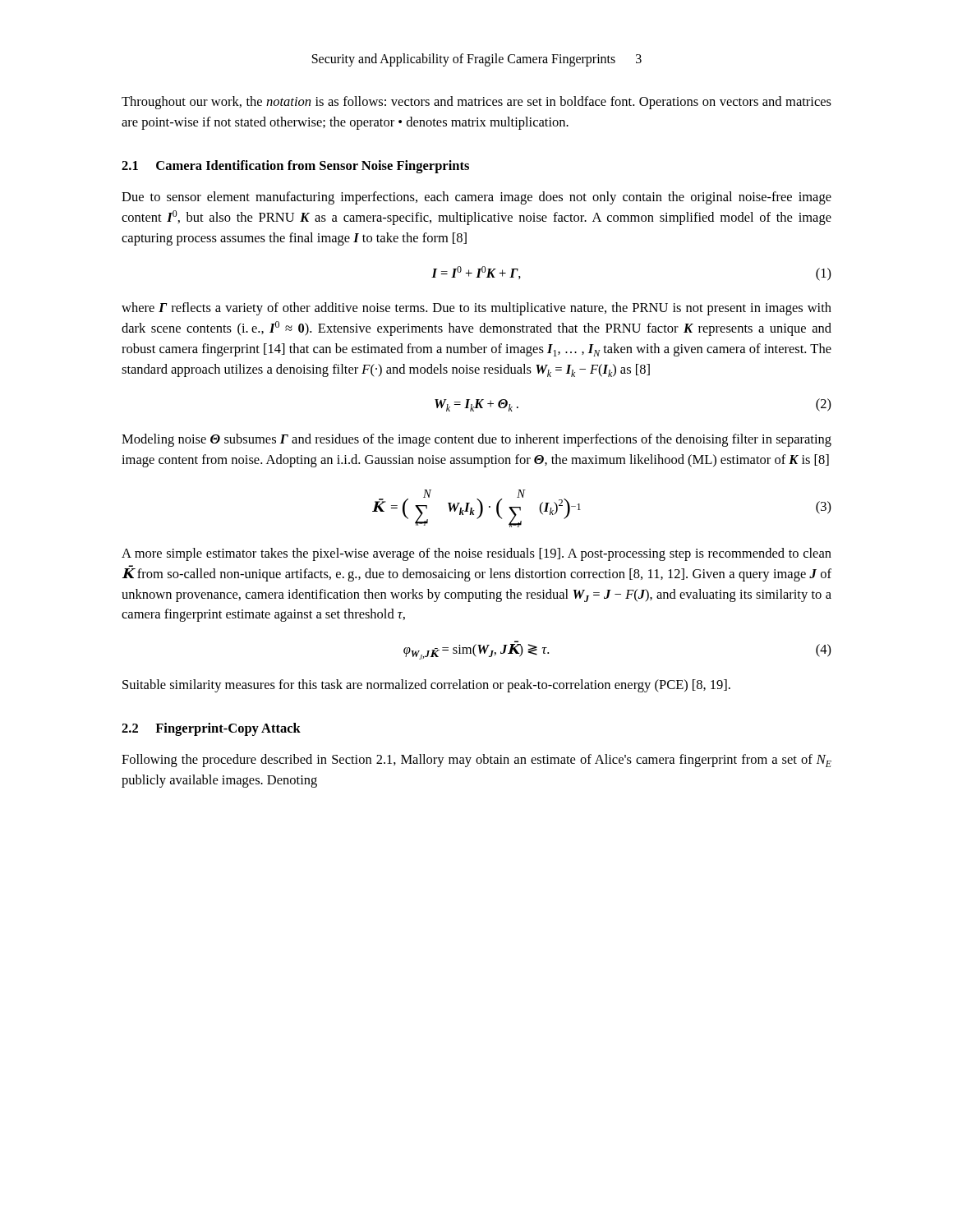Find the formula on this page that starts "φWJ,JK̄ = sim(WJ,"
This screenshot has height=1232, width=953.
[474, 652]
